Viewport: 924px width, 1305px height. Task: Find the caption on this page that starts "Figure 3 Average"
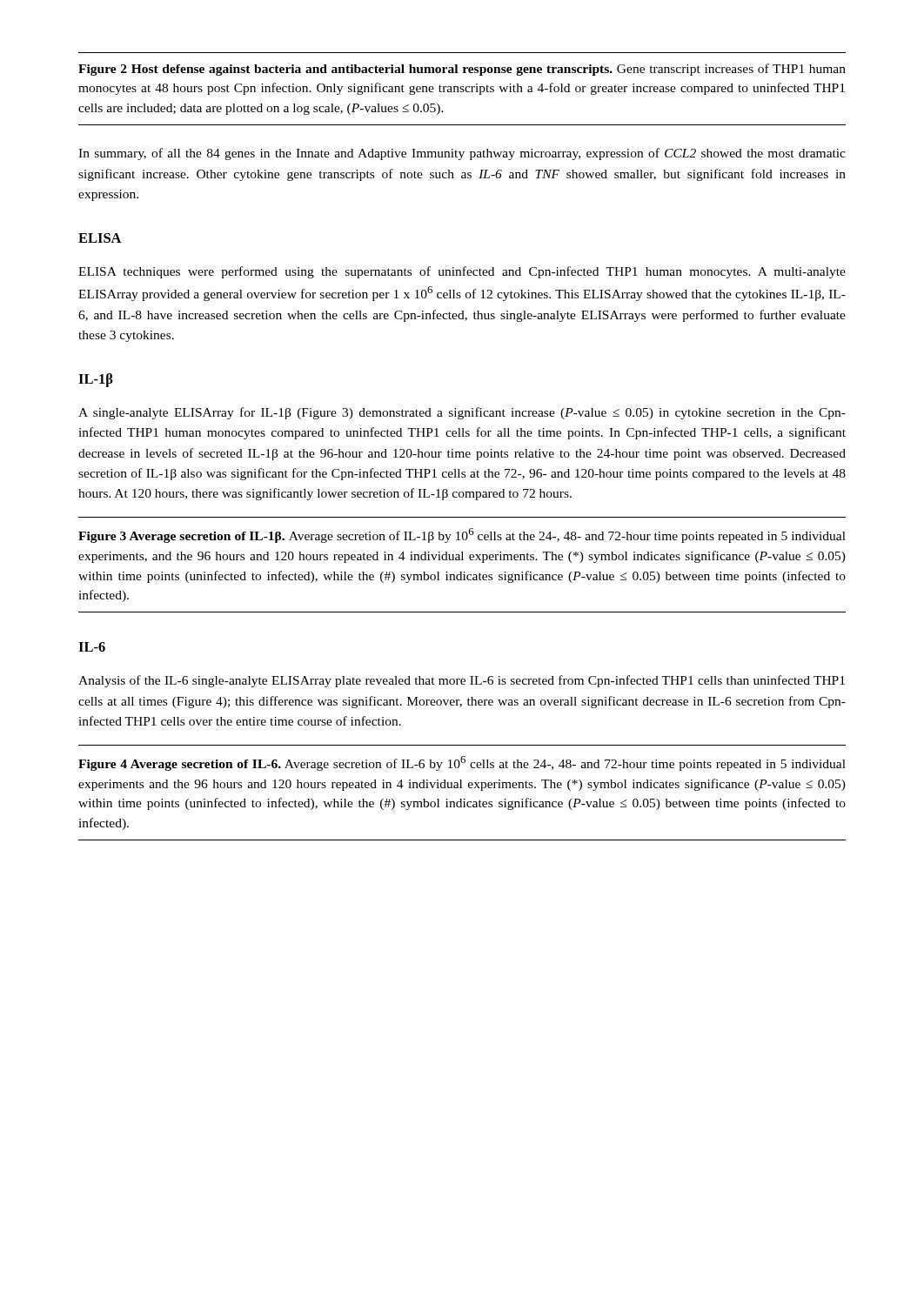click(462, 563)
